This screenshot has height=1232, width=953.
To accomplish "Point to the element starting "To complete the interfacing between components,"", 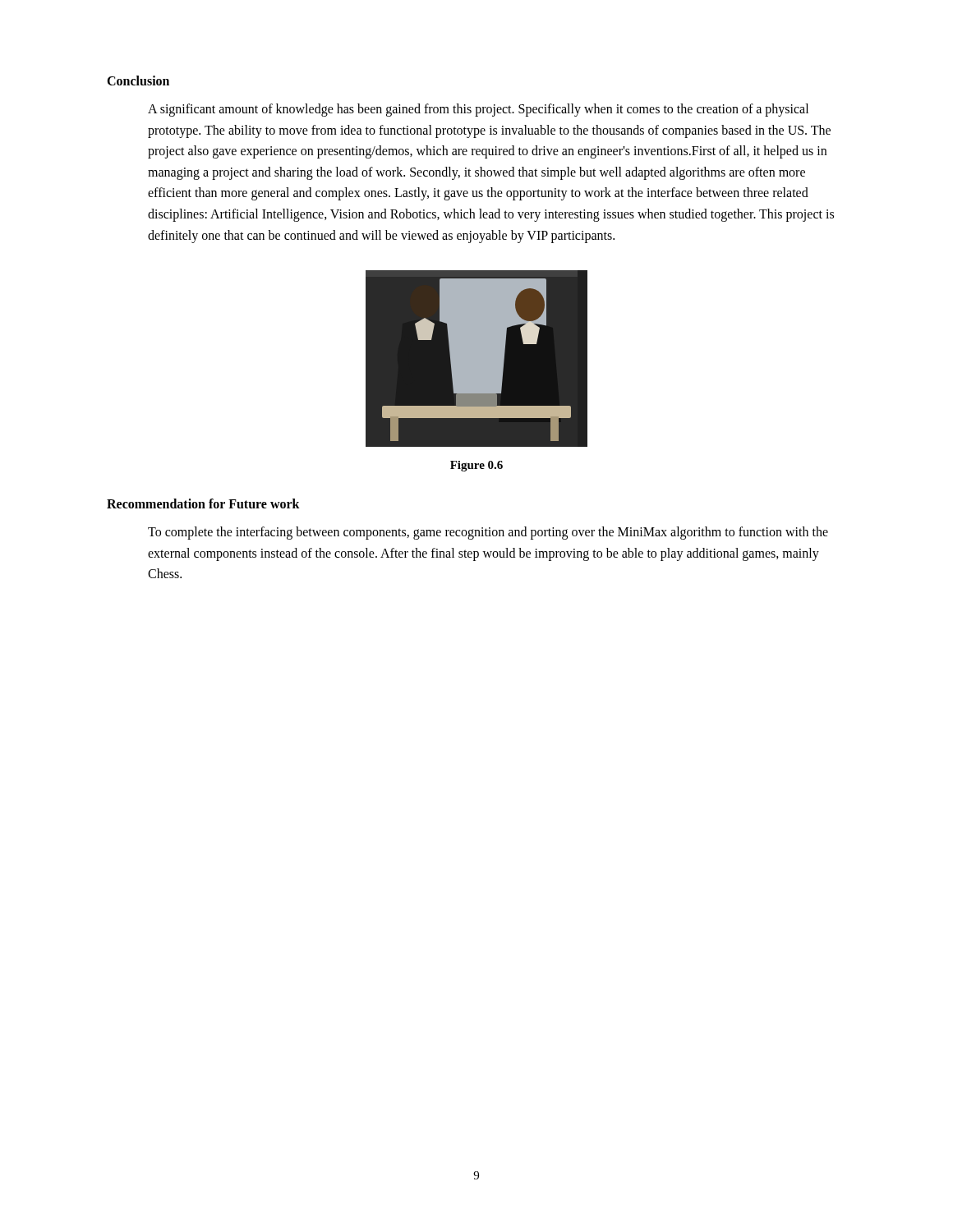I will [497, 553].
